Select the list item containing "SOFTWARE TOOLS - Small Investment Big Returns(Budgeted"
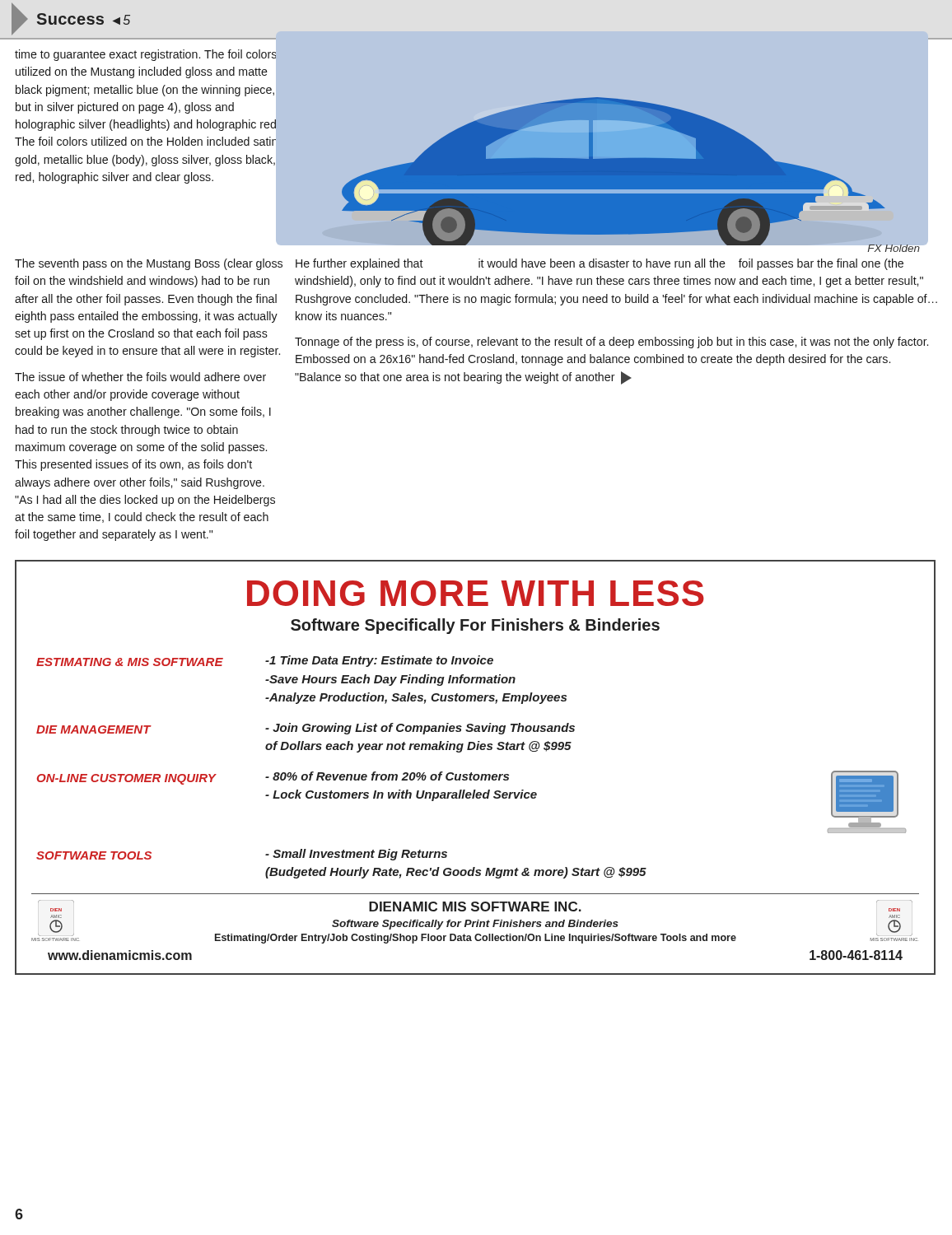Image resolution: width=952 pixels, height=1235 pixels. pyautogui.click(x=475, y=863)
